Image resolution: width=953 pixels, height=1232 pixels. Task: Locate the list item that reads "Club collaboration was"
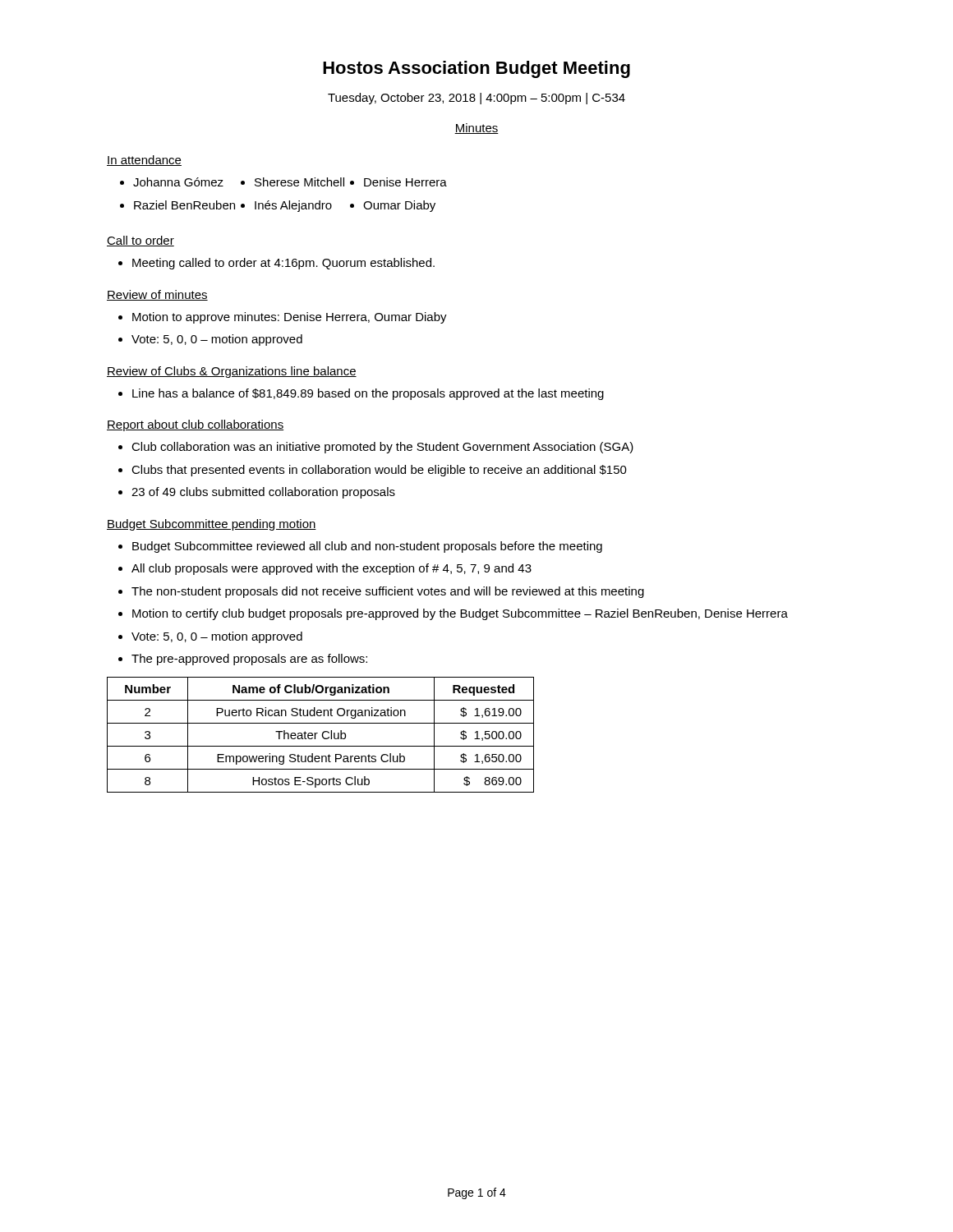coord(382,446)
